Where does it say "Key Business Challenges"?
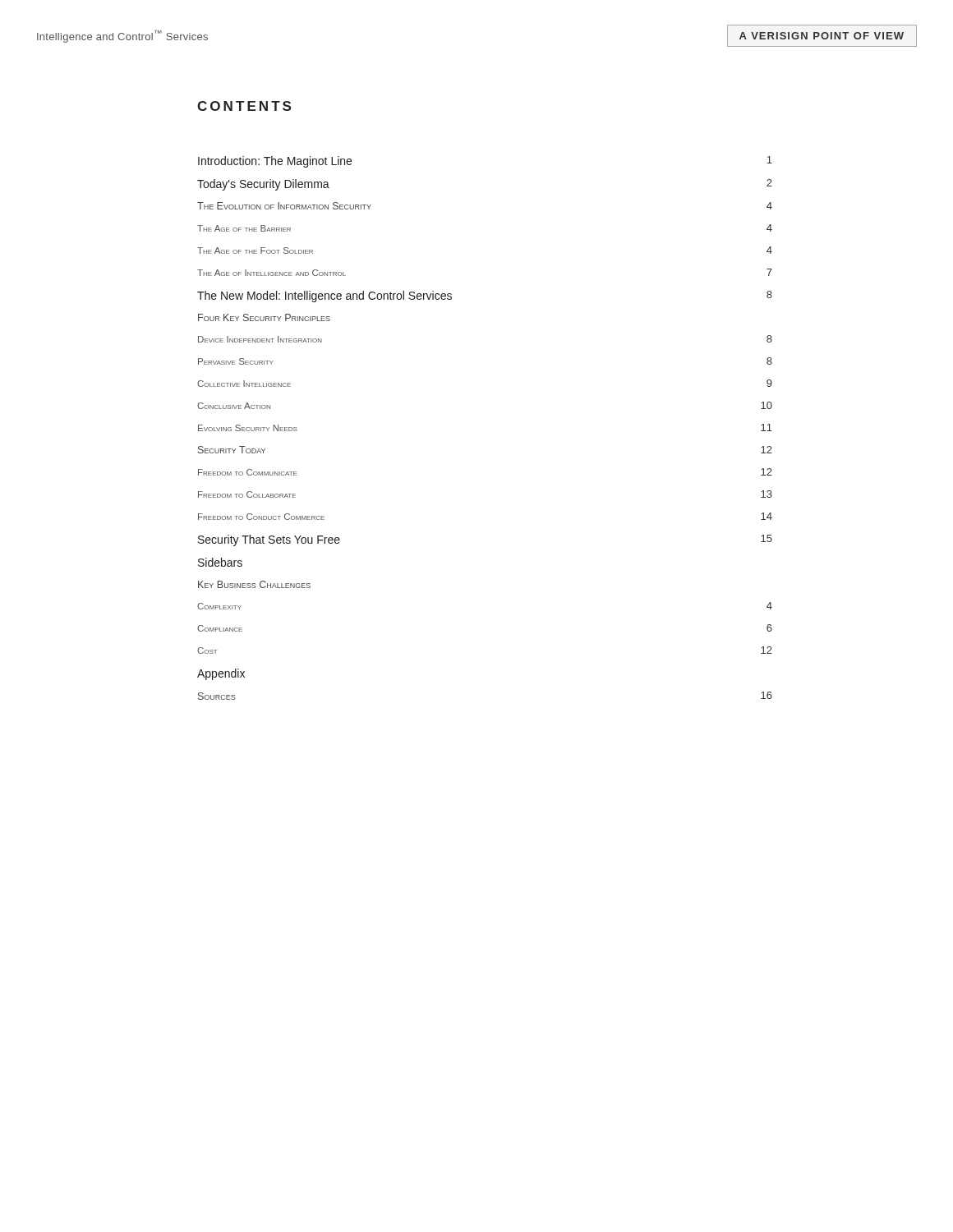 click(254, 585)
